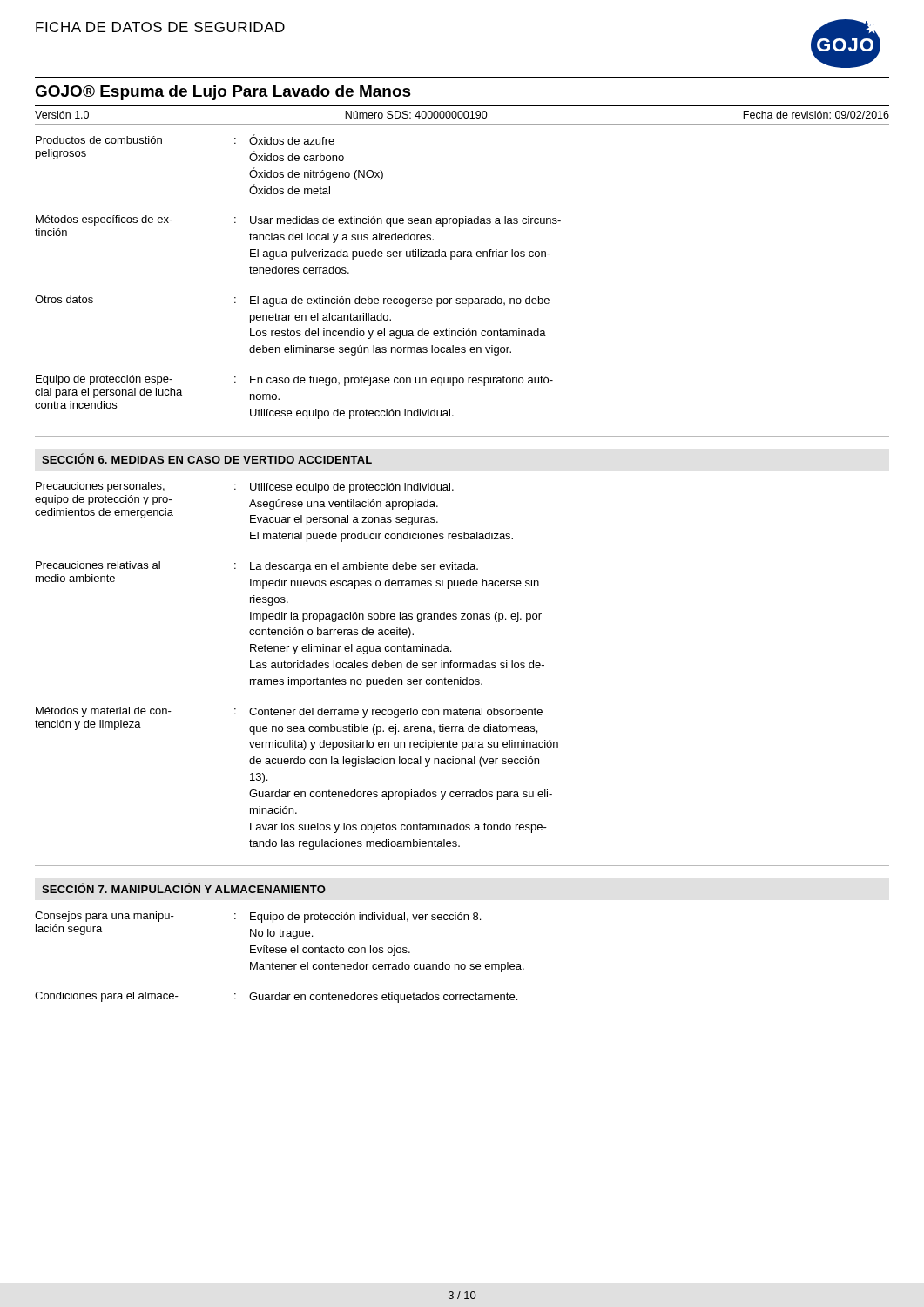Point to the block beginning "Métodos específicos de ex-tinción : Usar"
924x1307 pixels.
click(x=462, y=246)
